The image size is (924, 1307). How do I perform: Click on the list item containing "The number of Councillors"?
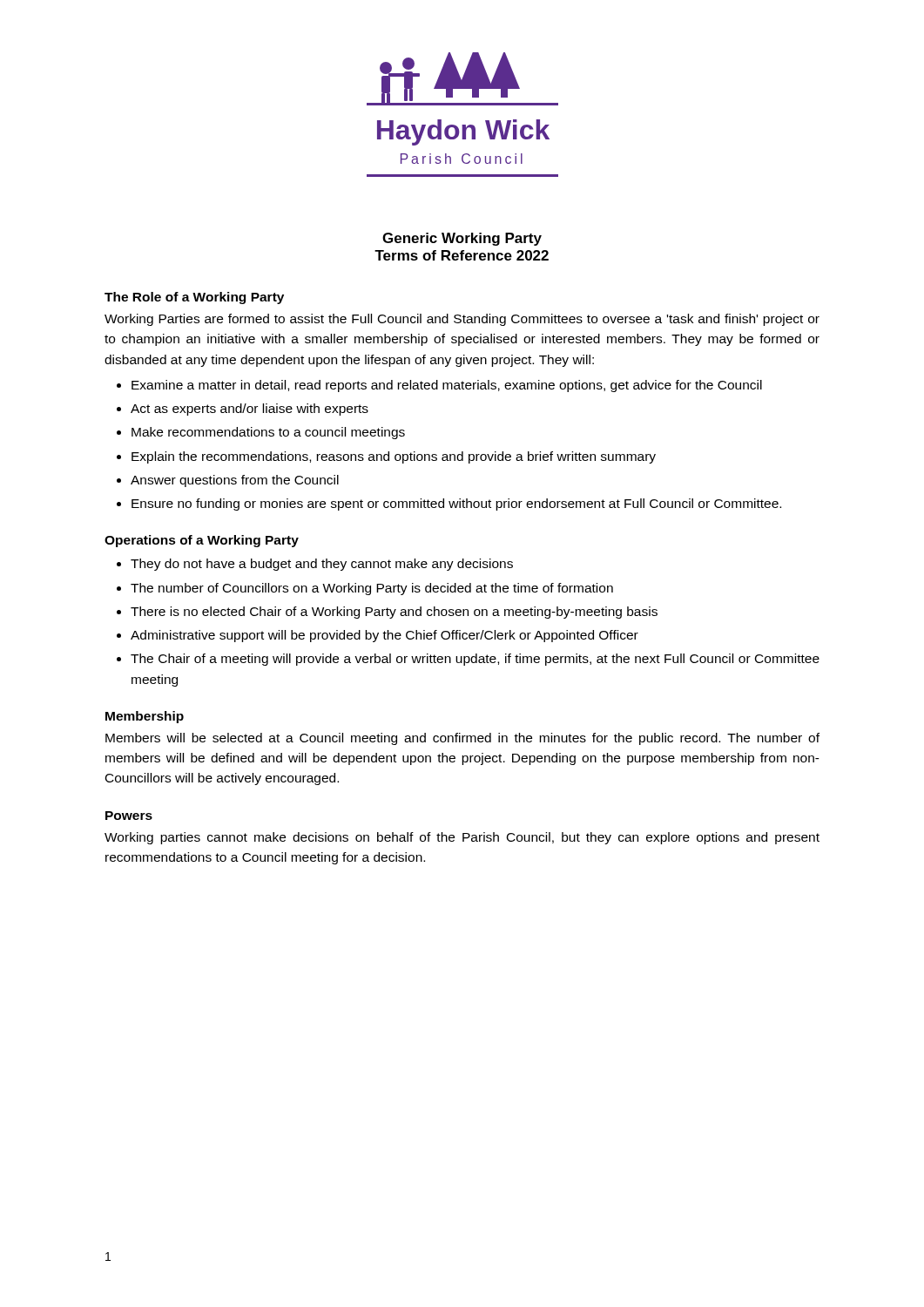click(372, 587)
